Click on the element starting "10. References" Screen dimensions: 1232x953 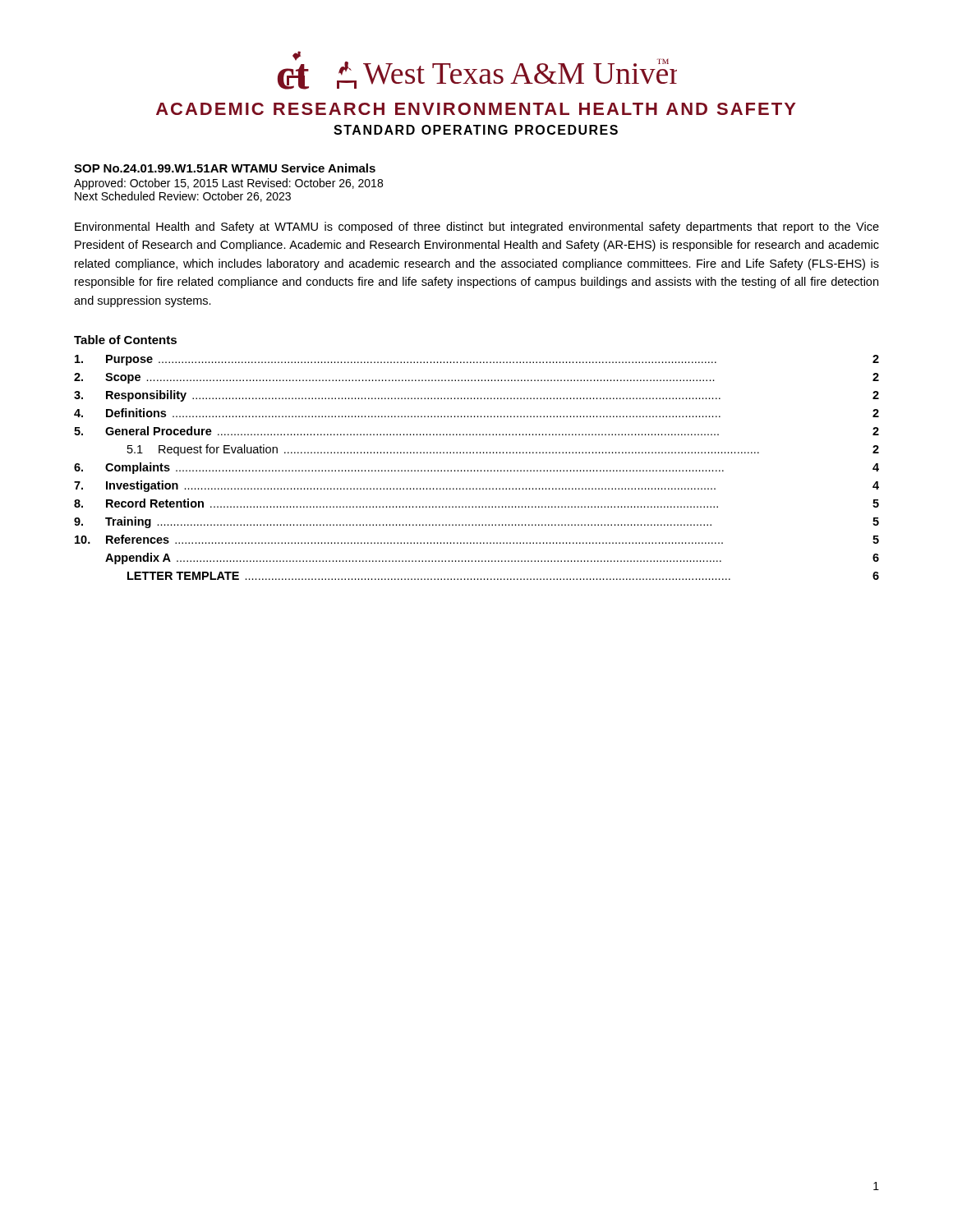[476, 540]
